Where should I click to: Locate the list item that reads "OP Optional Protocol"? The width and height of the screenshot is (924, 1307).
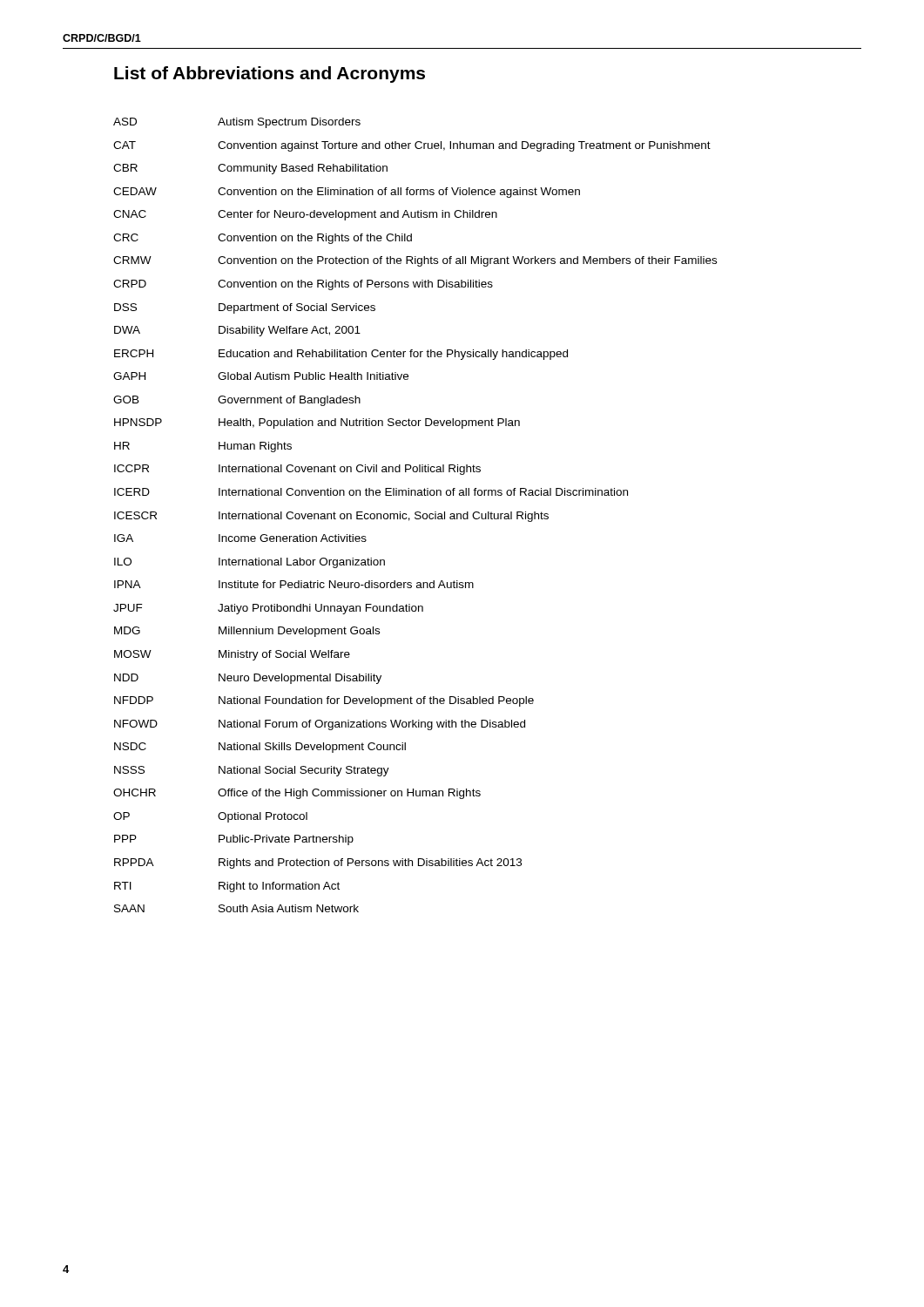(116, 819)
